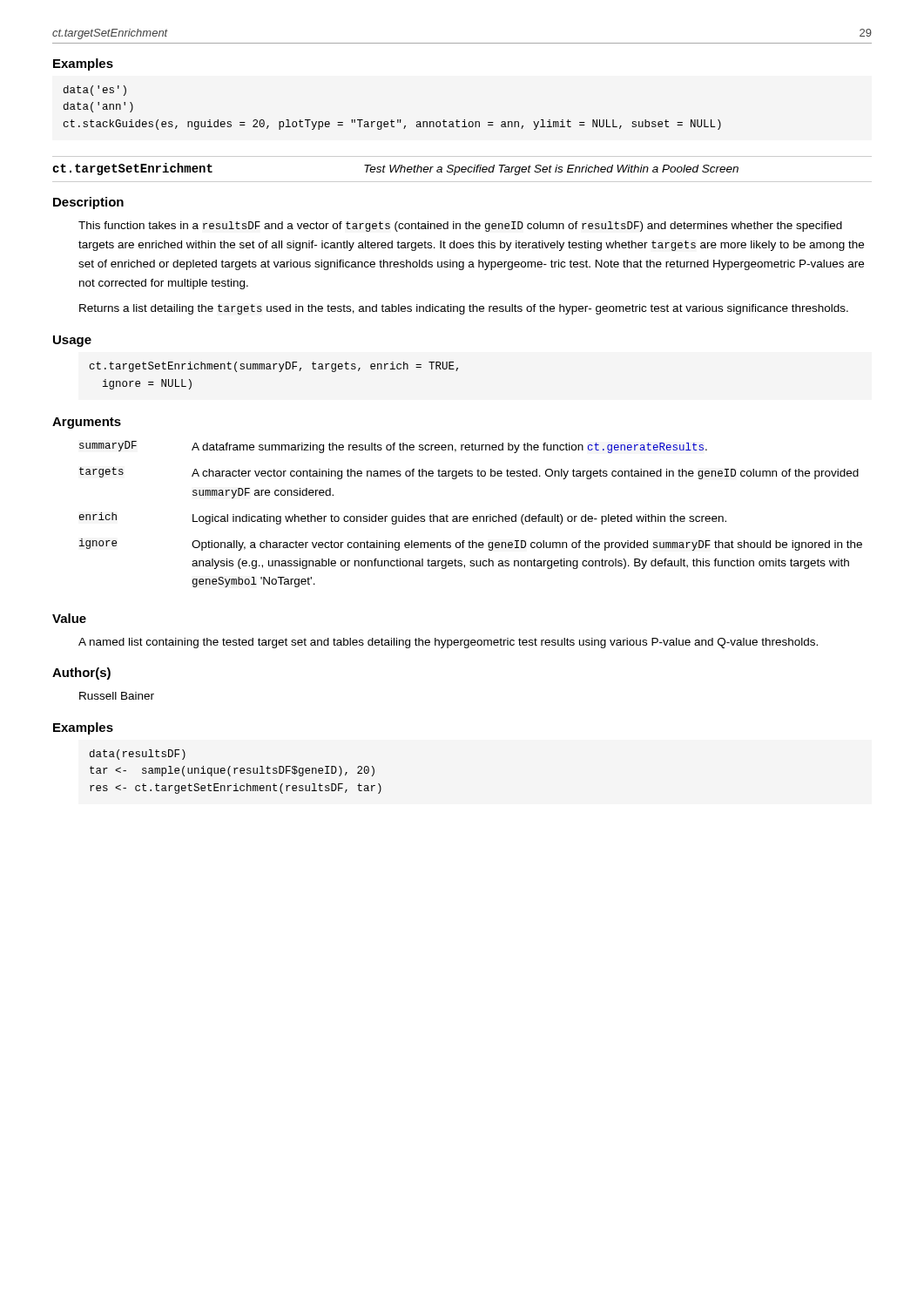This screenshot has width=924, height=1307.
Task: Click on the text block containing "data('es') data('ann') ct.stackGuides(es, nguides"
Action: click(393, 108)
